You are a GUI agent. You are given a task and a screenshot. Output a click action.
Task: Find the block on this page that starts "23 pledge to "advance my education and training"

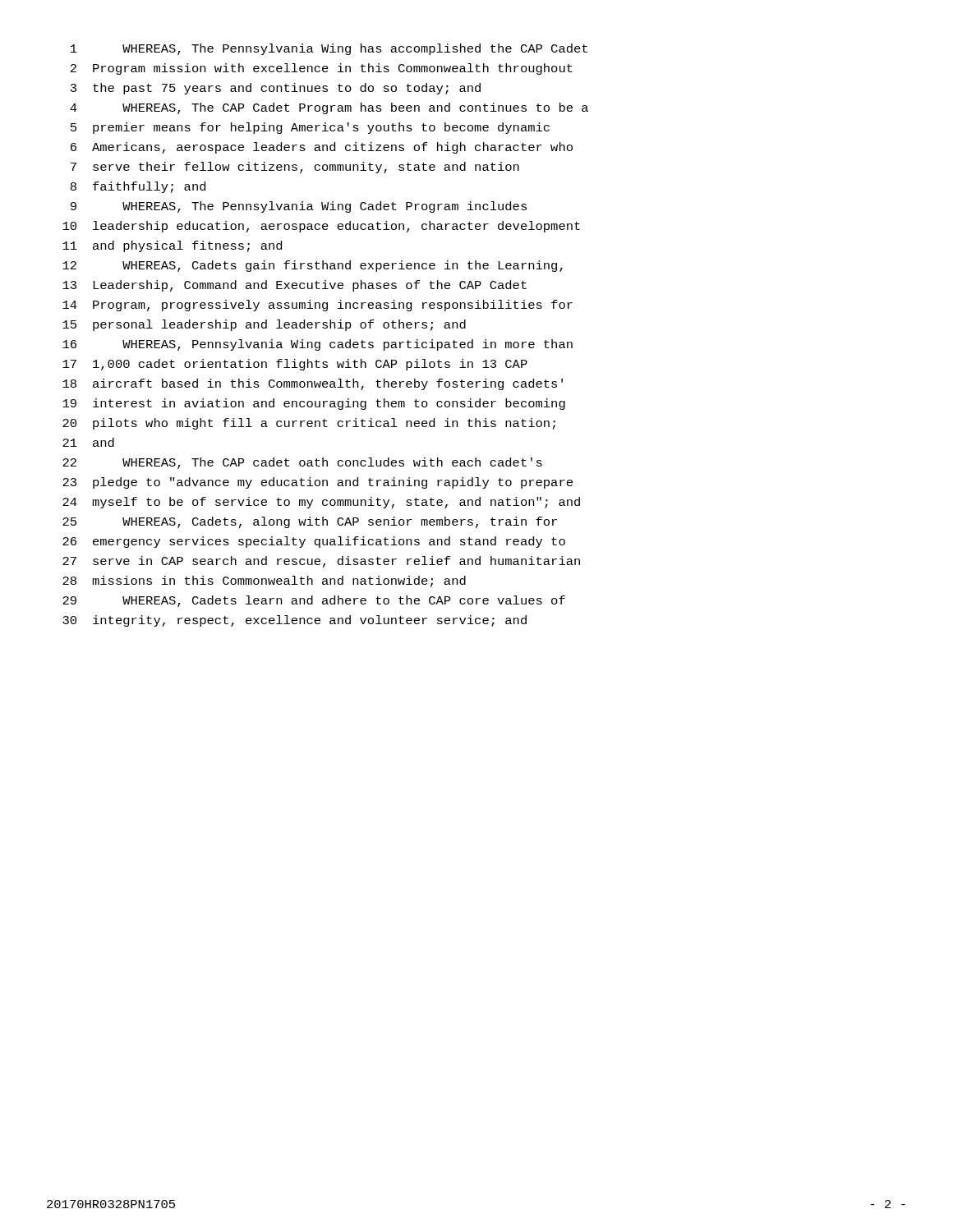click(x=476, y=483)
